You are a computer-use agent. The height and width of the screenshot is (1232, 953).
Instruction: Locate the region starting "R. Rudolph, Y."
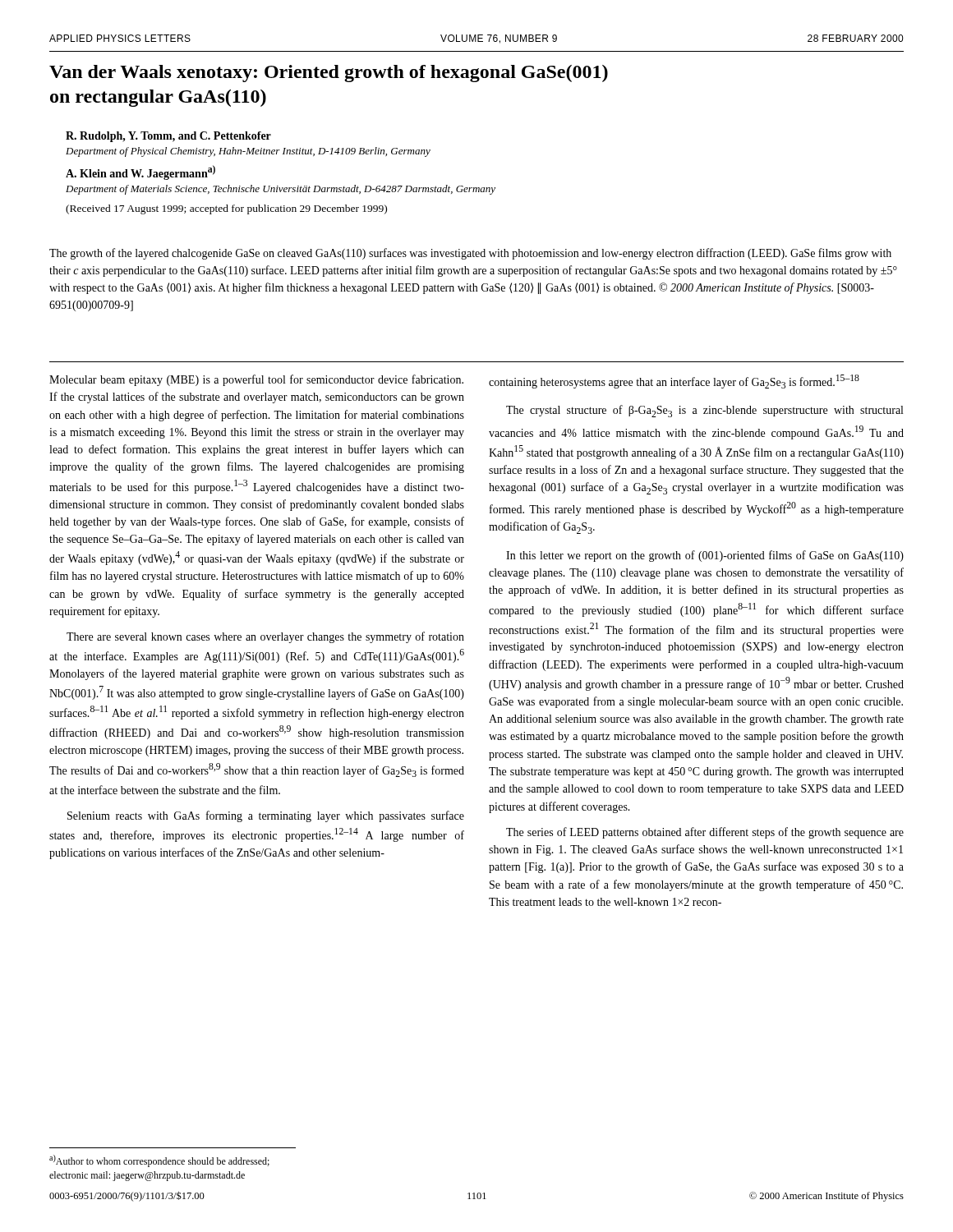pyautogui.click(x=168, y=137)
